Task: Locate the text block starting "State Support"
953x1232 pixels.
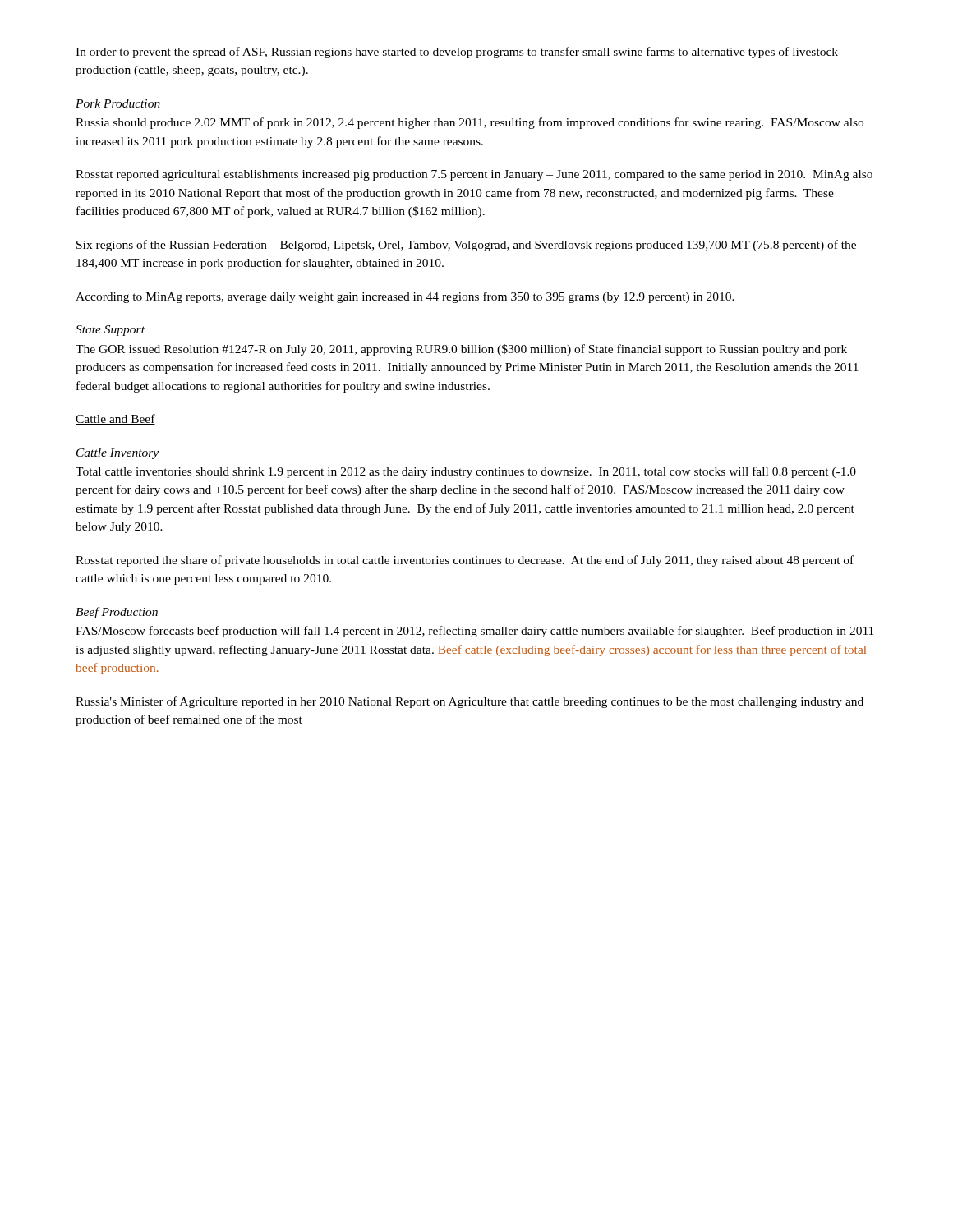Action: pos(110,329)
